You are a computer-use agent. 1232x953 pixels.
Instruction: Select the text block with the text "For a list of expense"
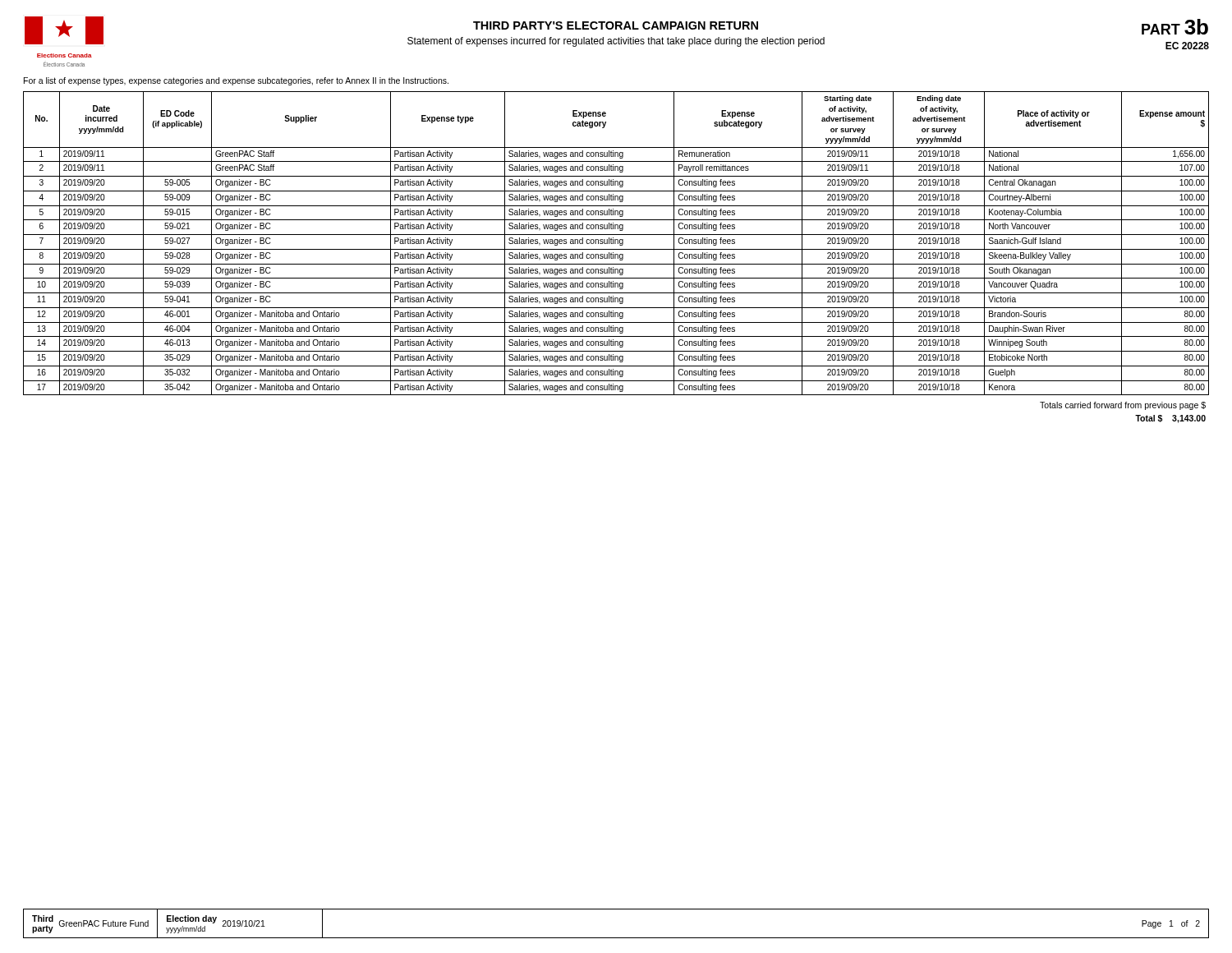pyautogui.click(x=236, y=81)
